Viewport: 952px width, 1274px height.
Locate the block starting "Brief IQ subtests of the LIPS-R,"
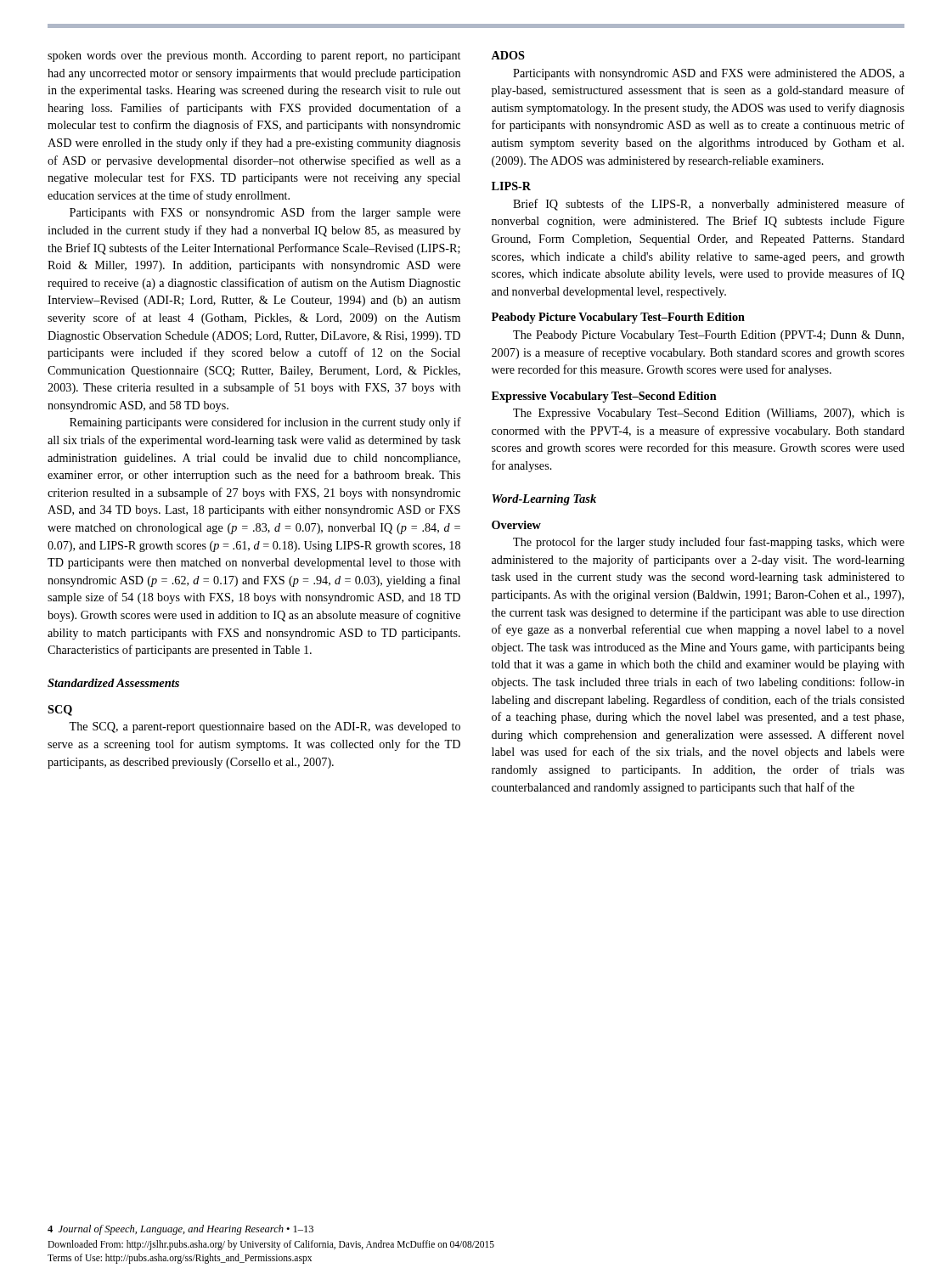pos(698,248)
